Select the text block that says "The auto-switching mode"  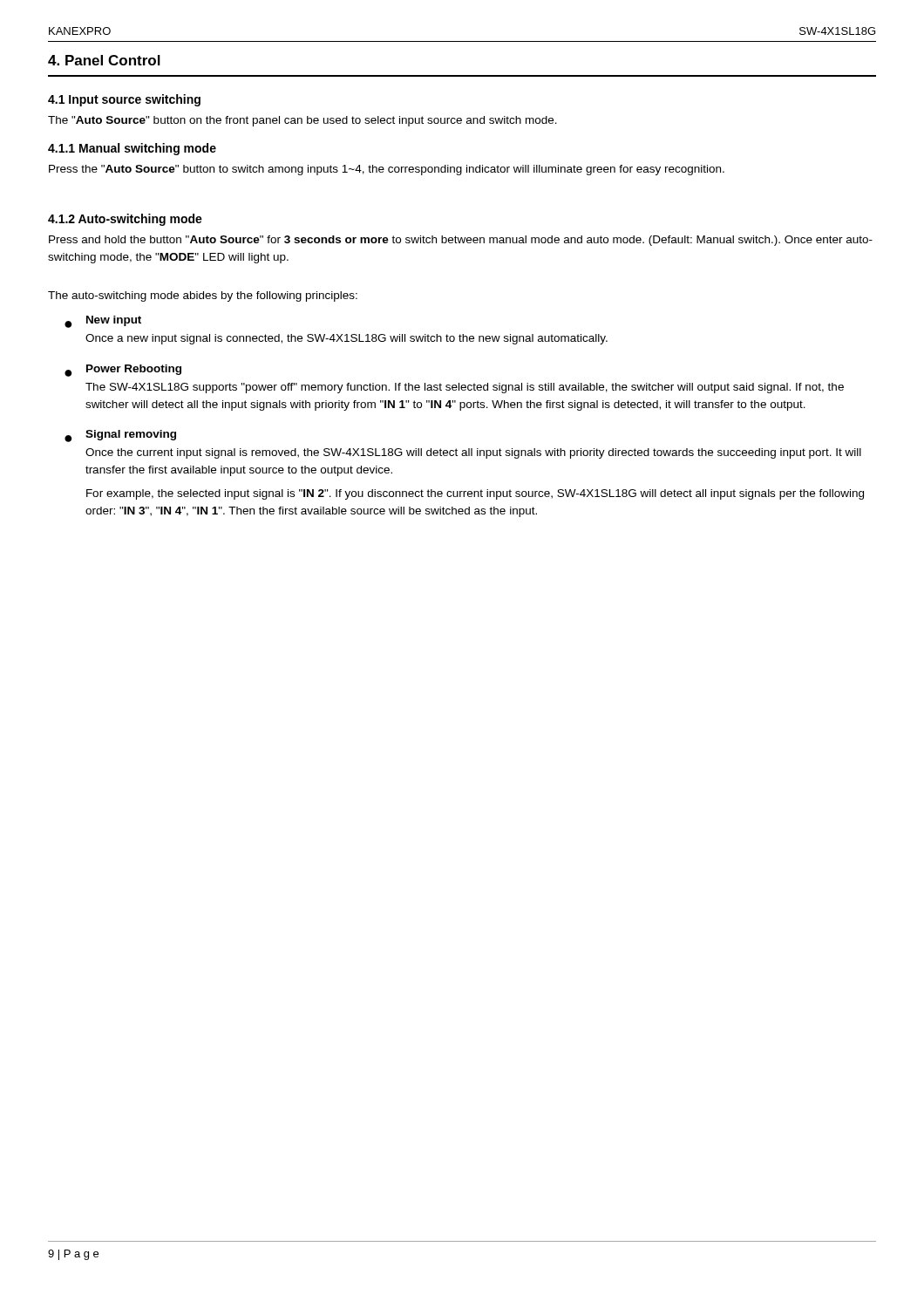point(203,295)
